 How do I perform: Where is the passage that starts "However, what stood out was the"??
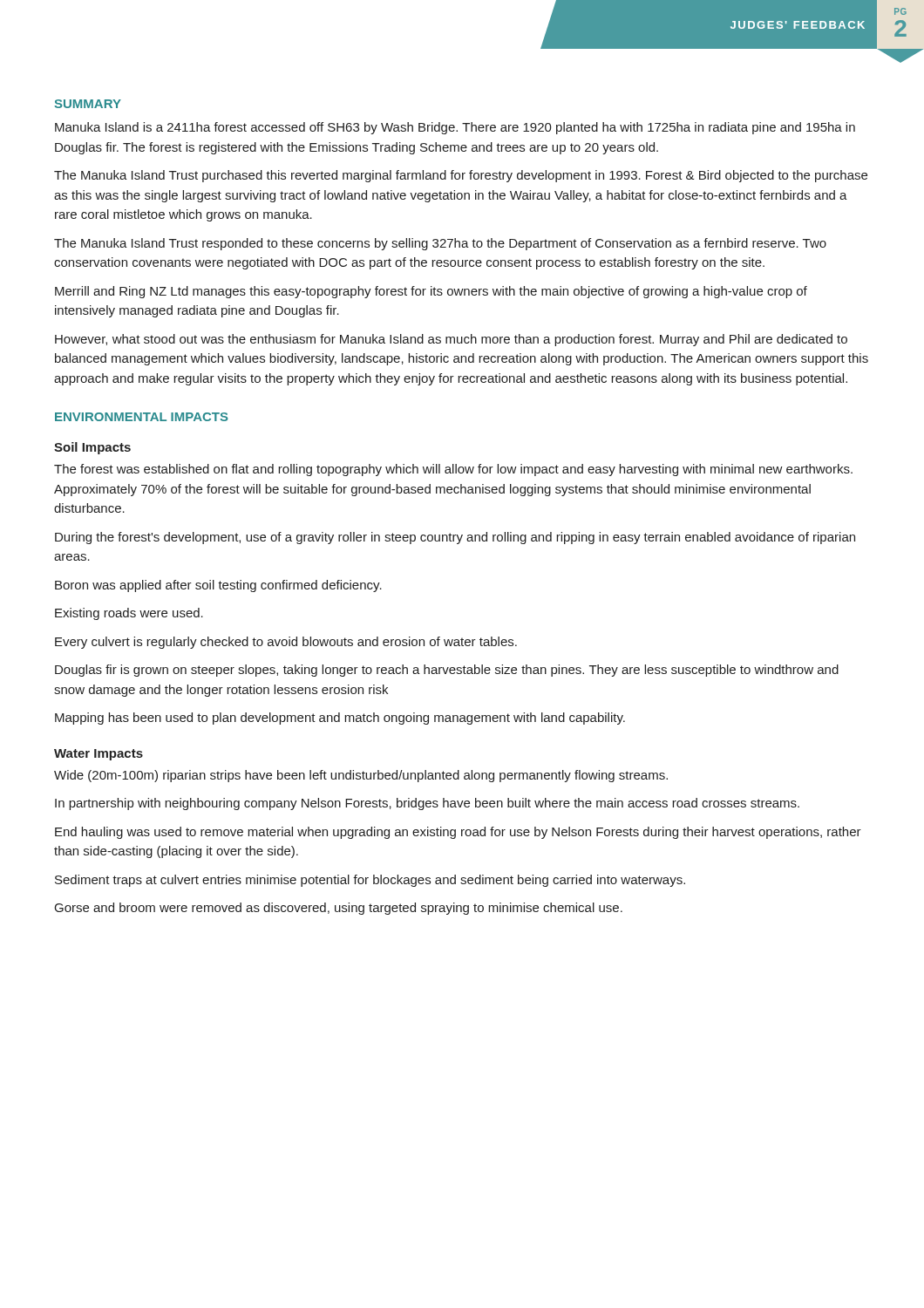pyautogui.click(x=461, y=358)
